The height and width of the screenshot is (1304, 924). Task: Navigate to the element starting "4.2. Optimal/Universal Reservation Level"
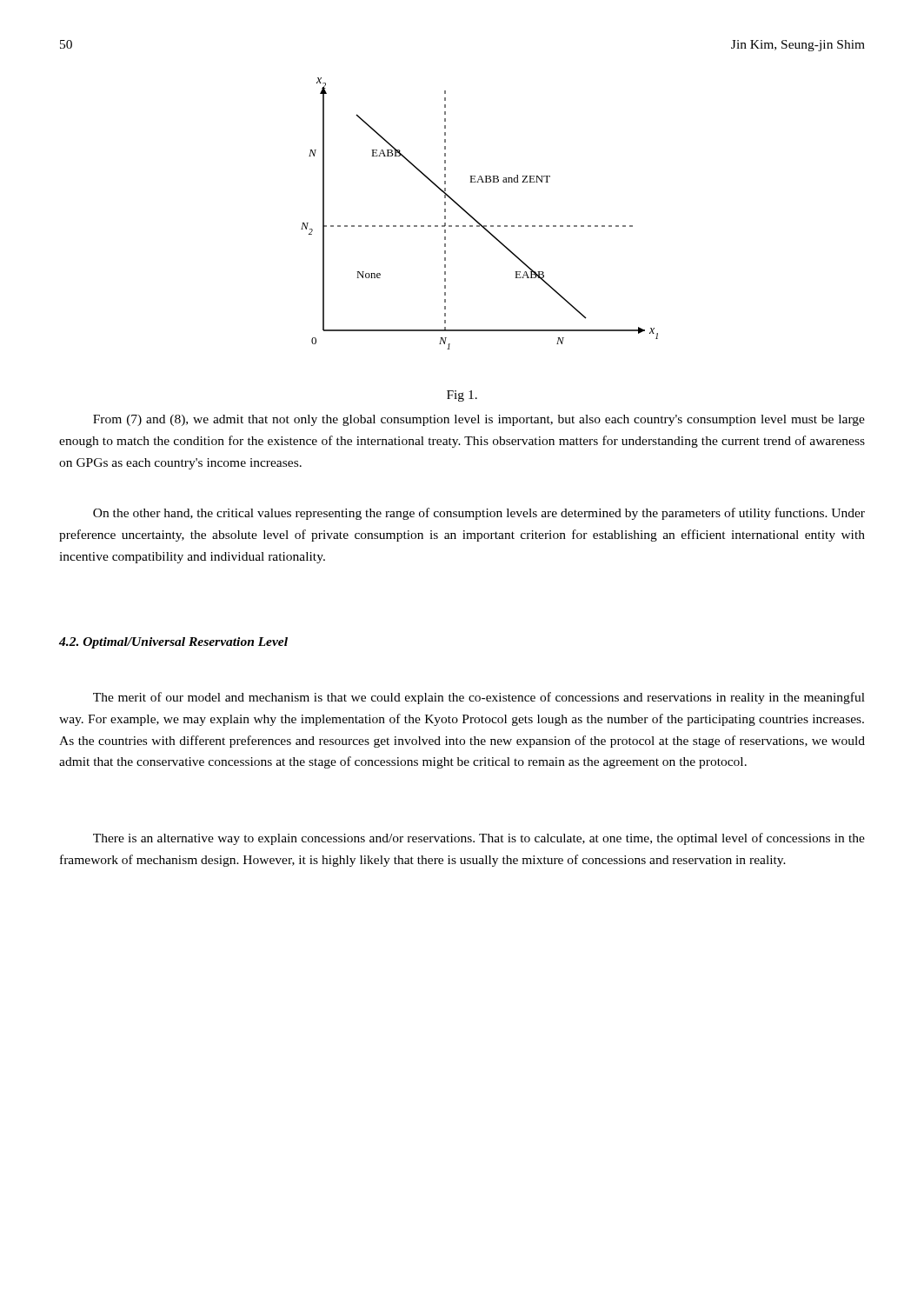coord(173,641)
